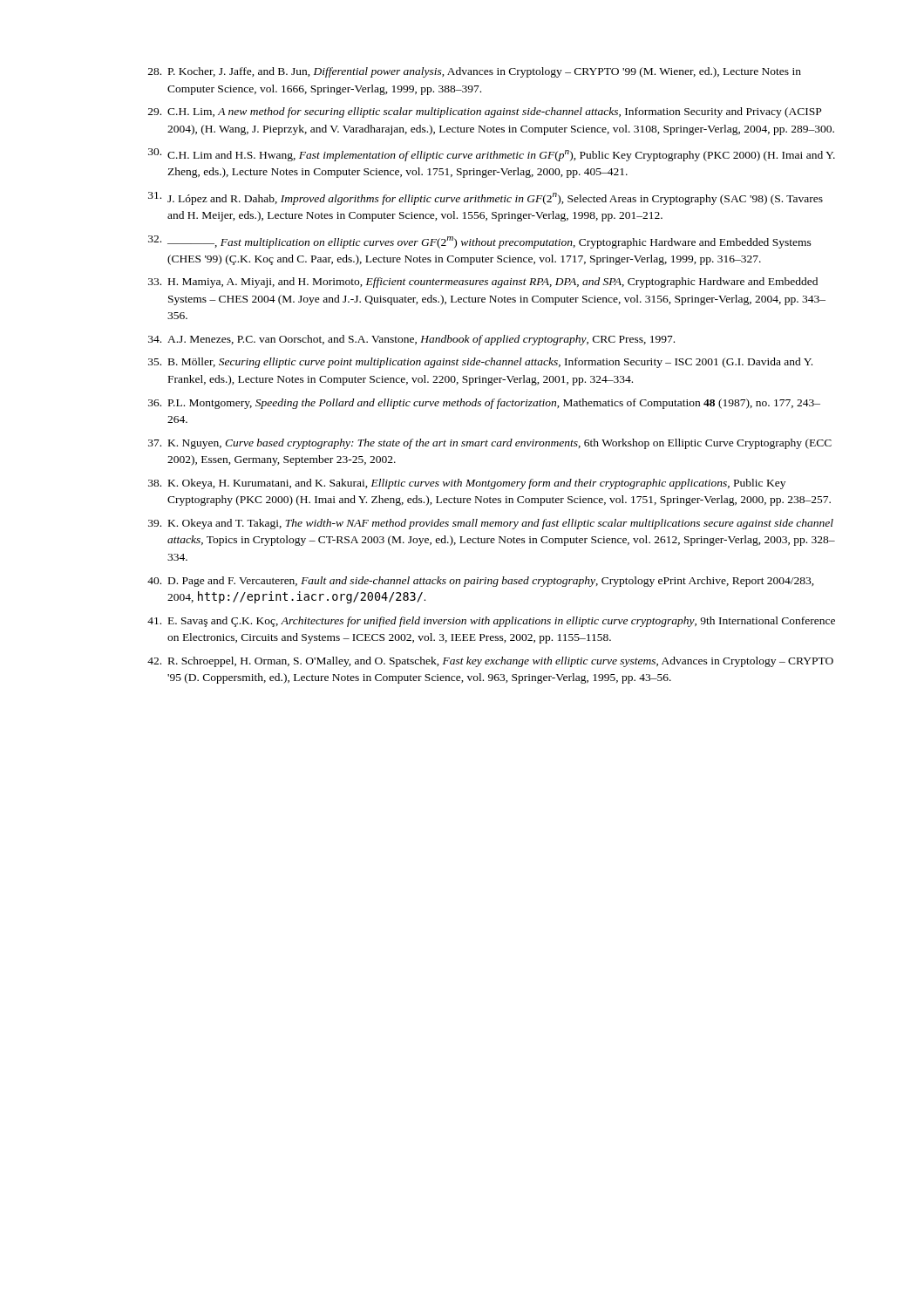Viewport: 924px width, 1308px height.
Task: Where is the passage that starts "42. R. Schroeppel,"?
Action: point(483,669)
